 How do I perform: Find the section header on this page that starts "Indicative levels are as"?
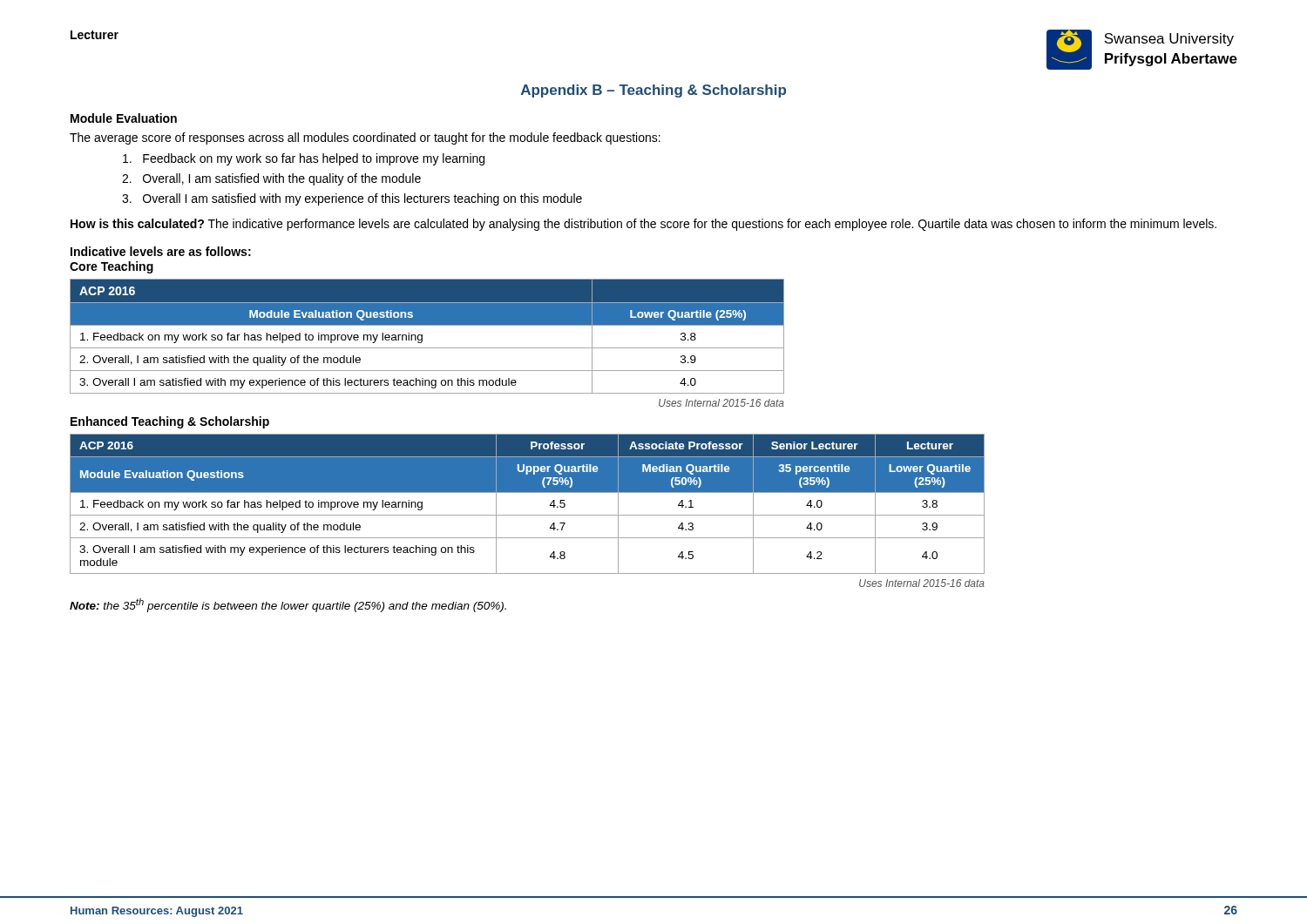point(161,251)
